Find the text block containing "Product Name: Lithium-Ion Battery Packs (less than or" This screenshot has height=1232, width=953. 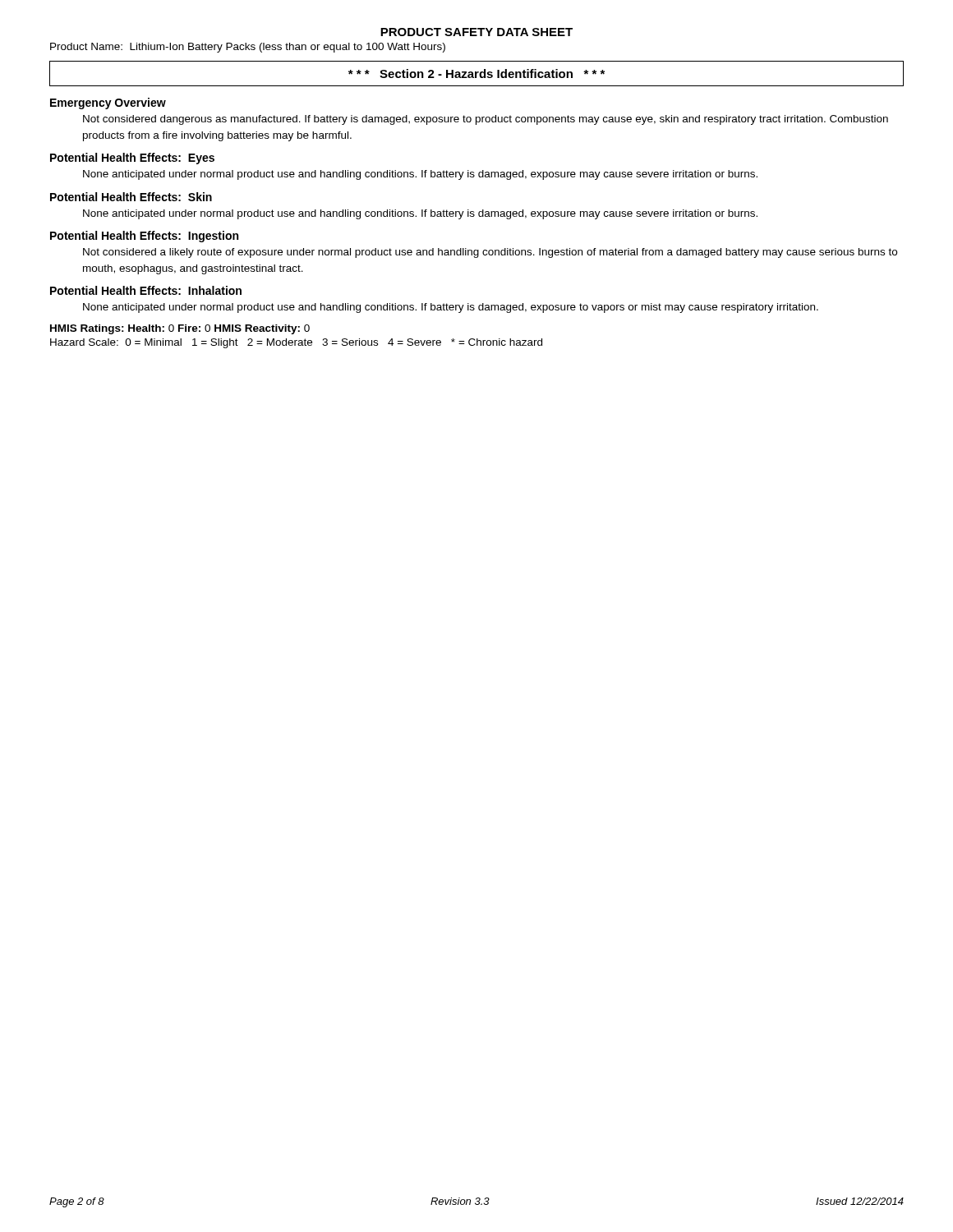click(248, 46)
